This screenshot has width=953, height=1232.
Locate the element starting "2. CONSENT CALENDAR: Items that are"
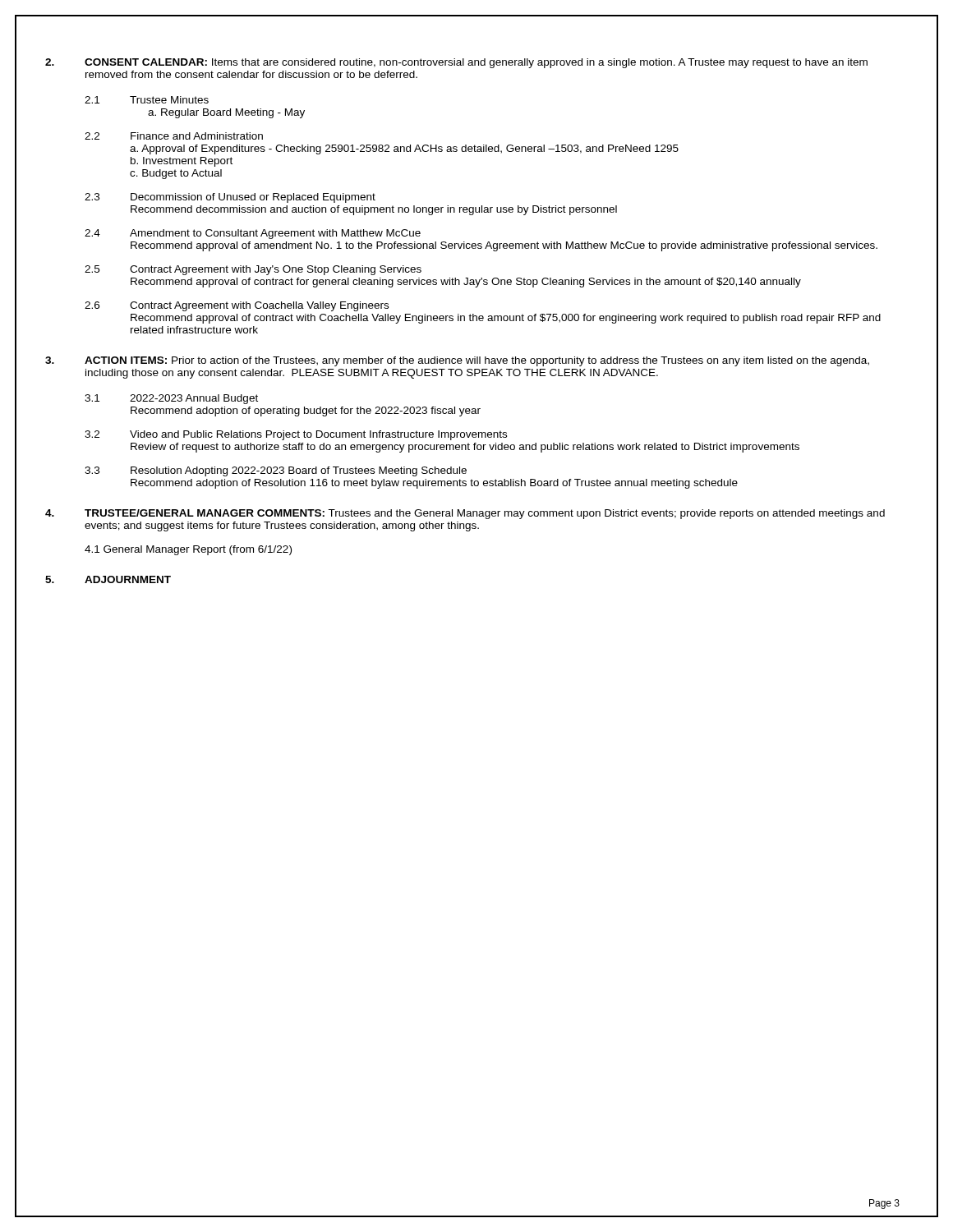click(476, 196)
